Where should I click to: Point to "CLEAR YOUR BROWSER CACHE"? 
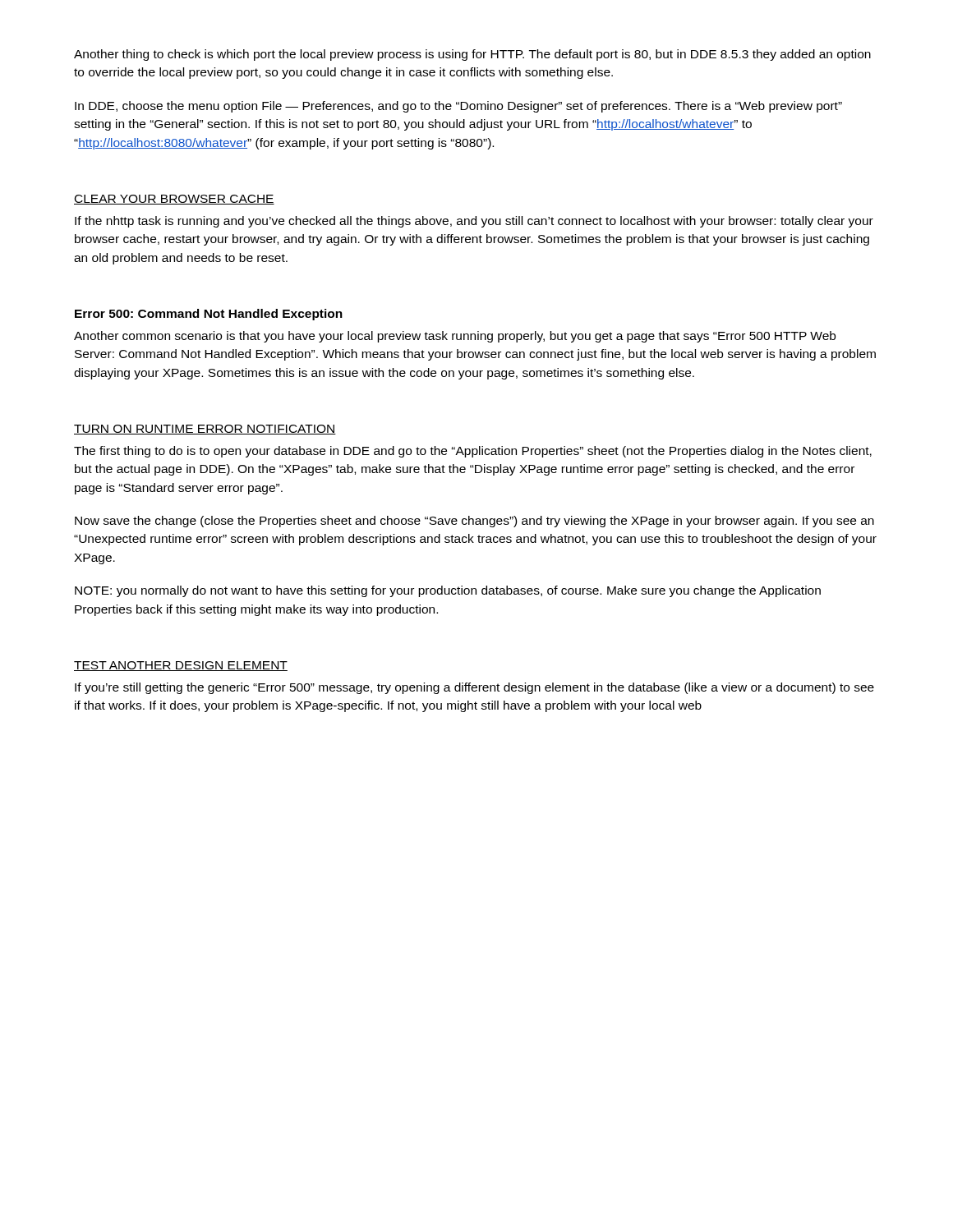tap(174, 200)
